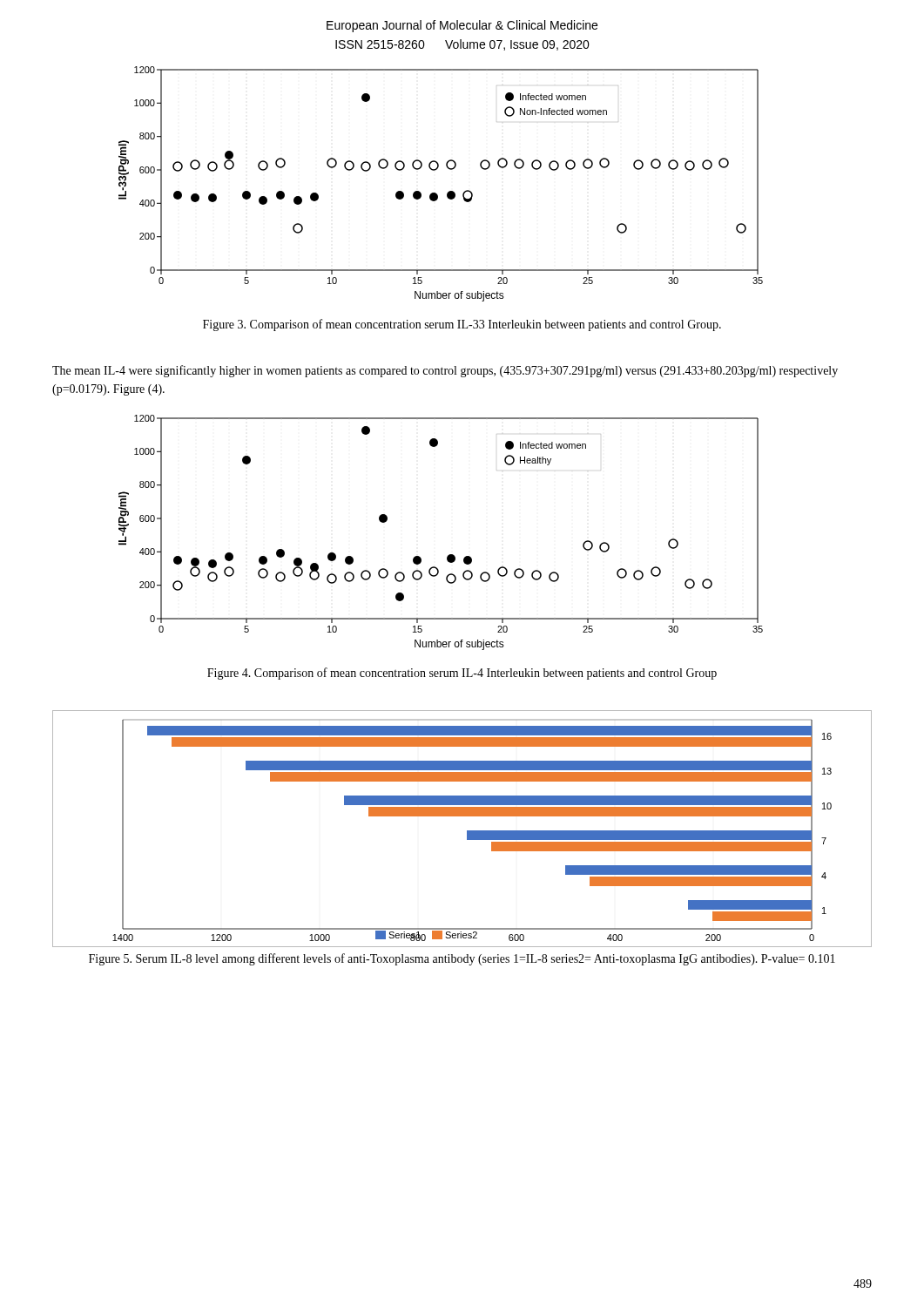The height and width of the screenshot is (1307, 924).
Task: Select the text block starting "Figure 4. Comparison of mean concentration"
Action: [462, 673]
